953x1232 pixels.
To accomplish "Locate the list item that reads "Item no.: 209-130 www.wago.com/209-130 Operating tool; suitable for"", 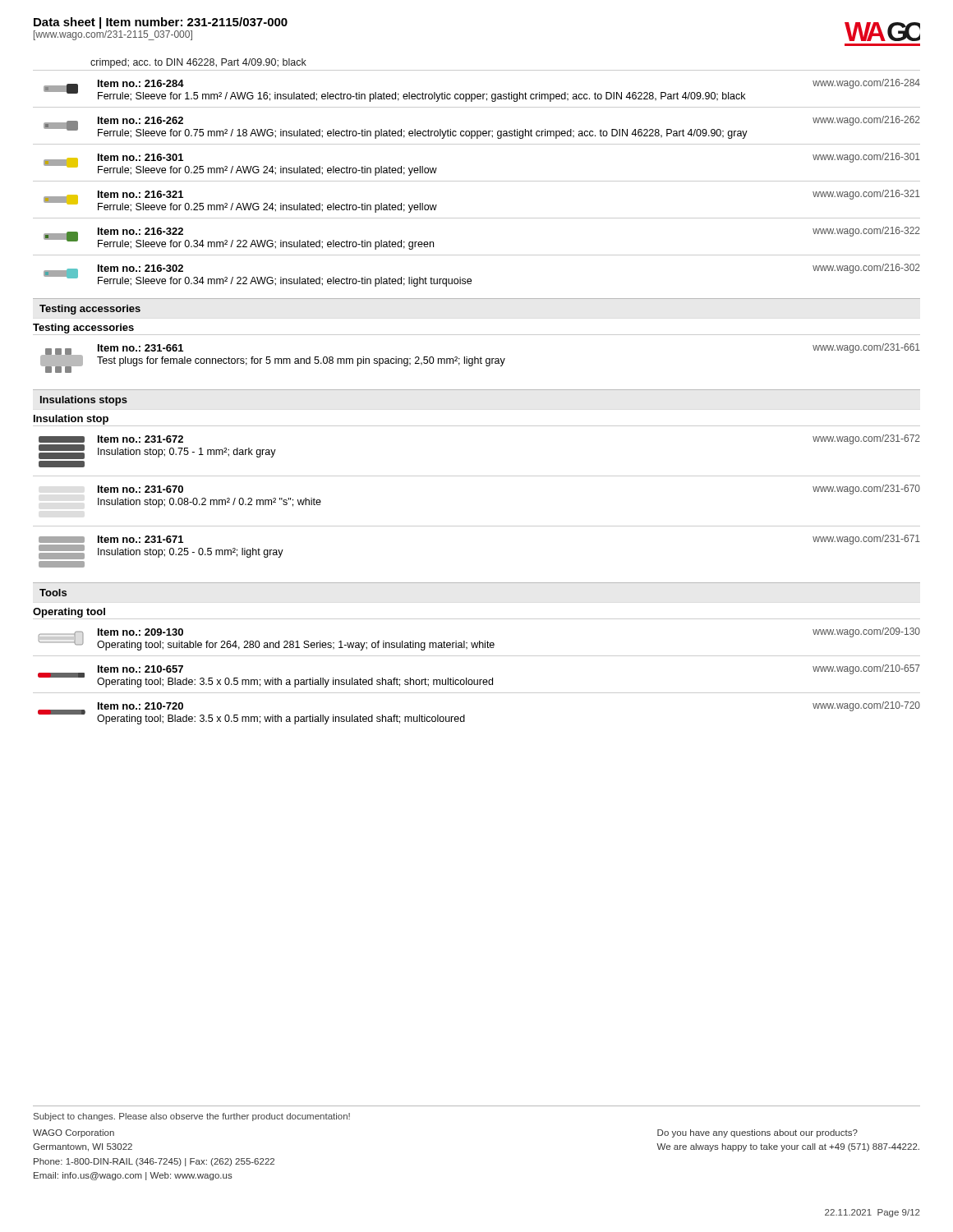I will click(x=476, y=638).
